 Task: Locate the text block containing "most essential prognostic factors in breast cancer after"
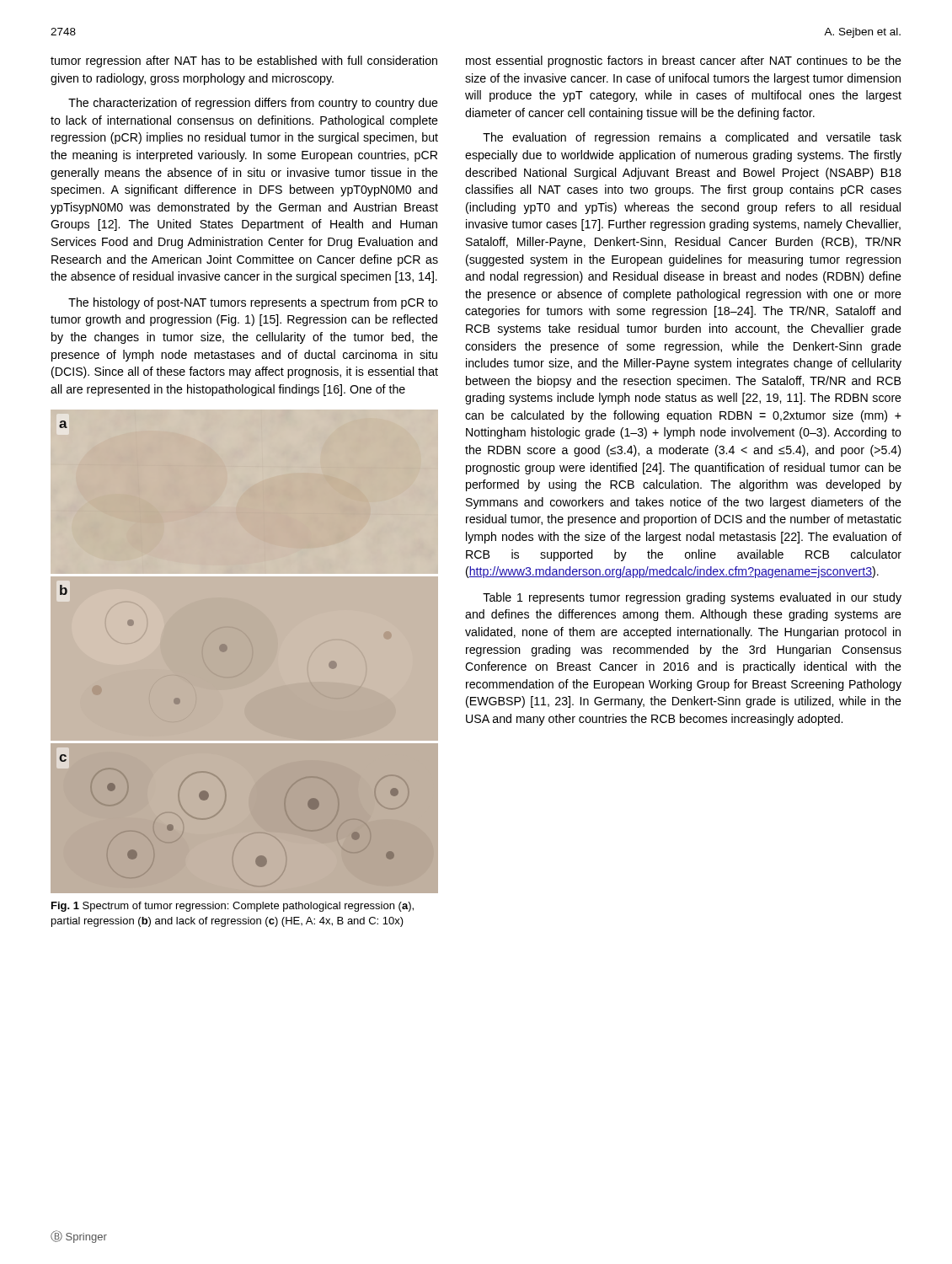click(x=683, y=390)
